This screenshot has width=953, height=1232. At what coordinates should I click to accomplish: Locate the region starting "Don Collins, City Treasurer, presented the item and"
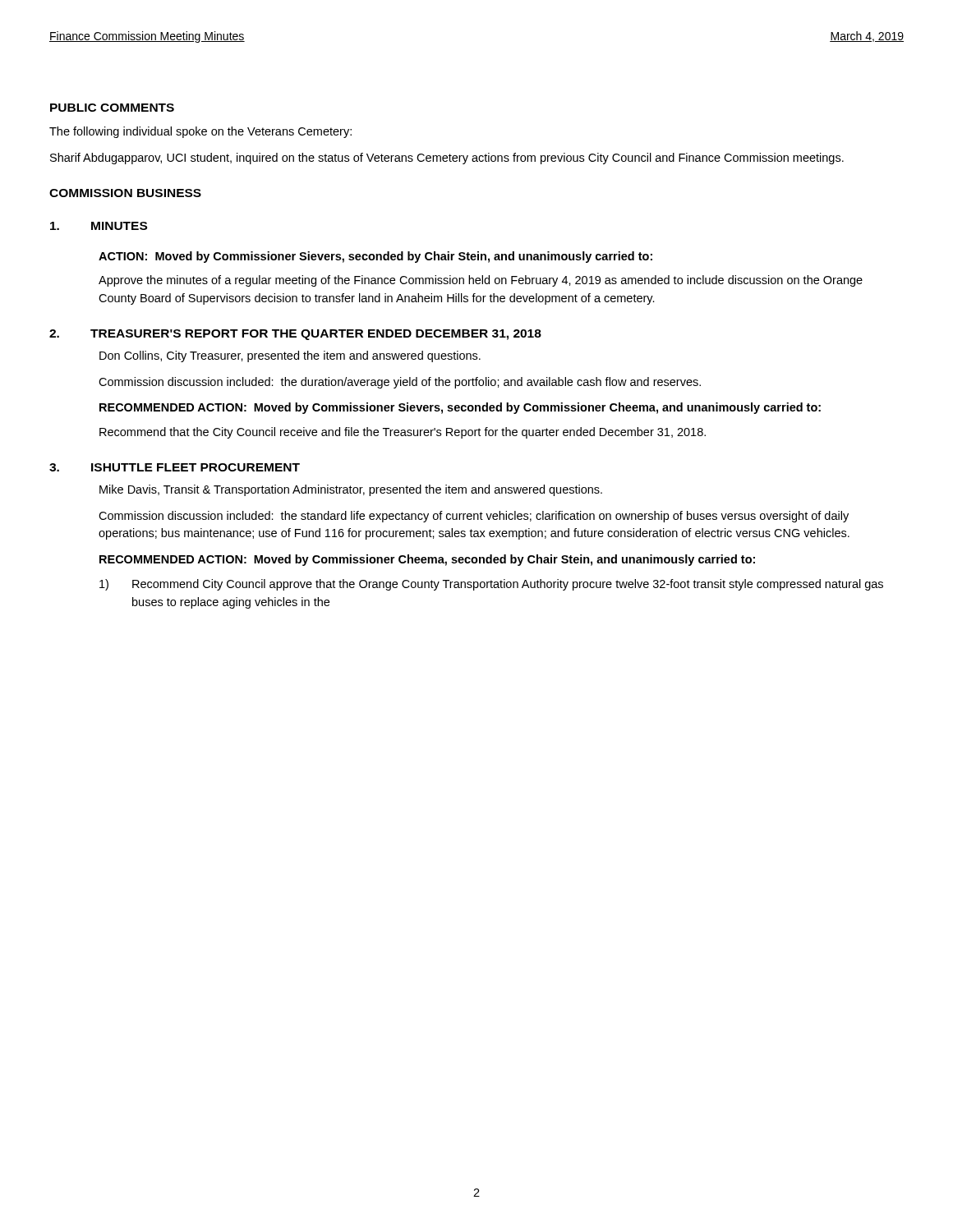click(290, 355)
